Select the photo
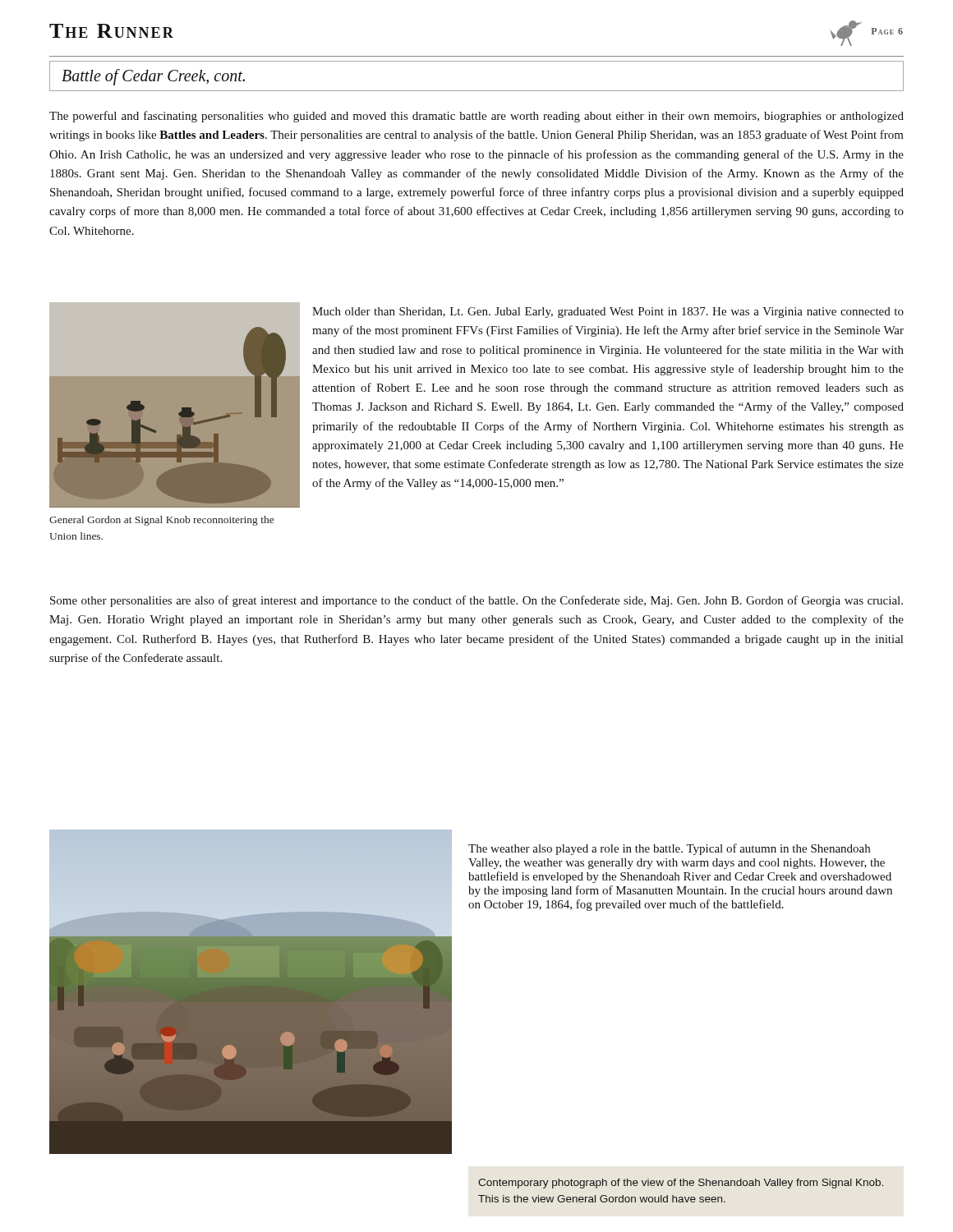 (251, 992)
